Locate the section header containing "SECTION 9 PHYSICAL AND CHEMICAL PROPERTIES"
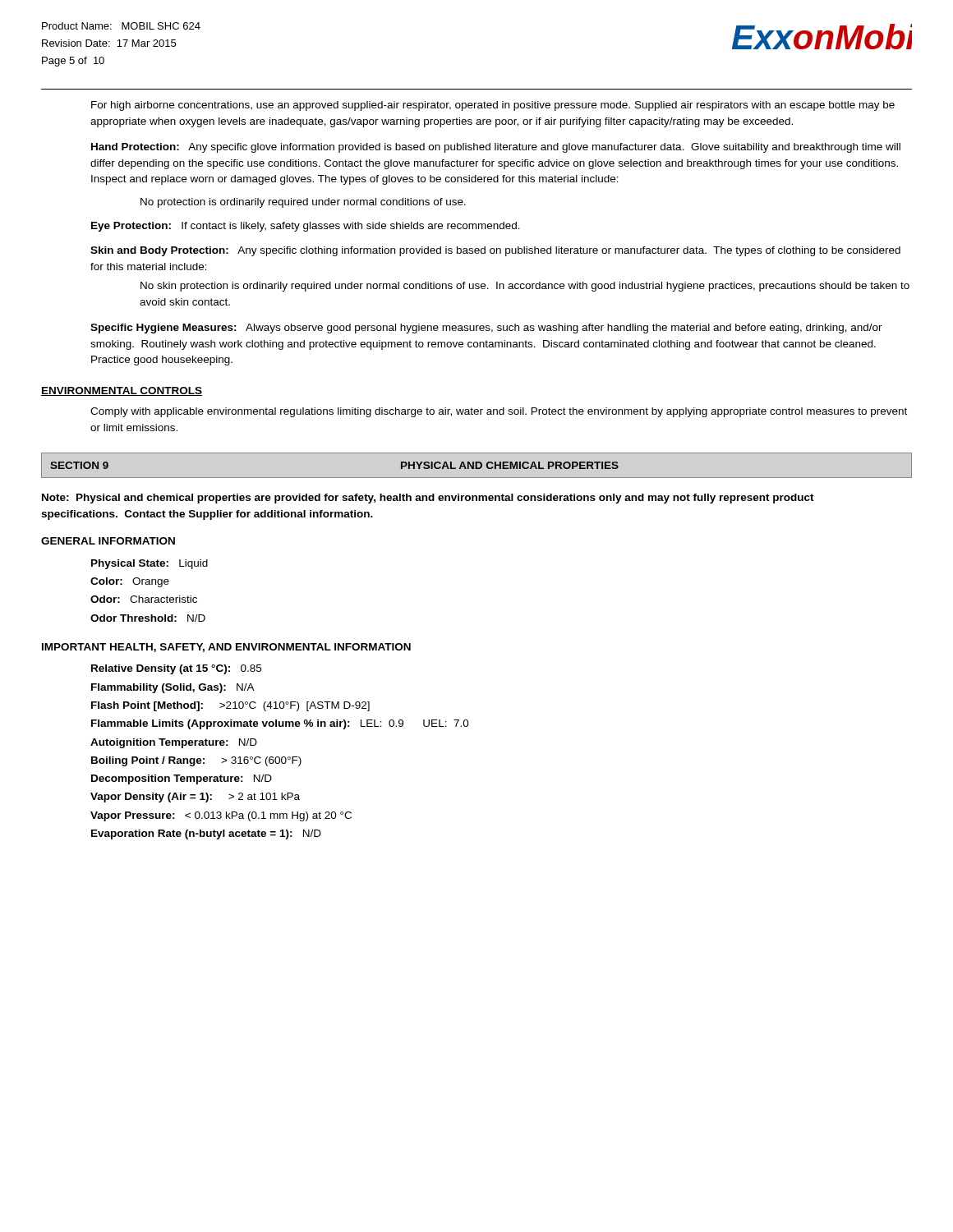Screen dimensions: 1232x953 pos(476,465)
